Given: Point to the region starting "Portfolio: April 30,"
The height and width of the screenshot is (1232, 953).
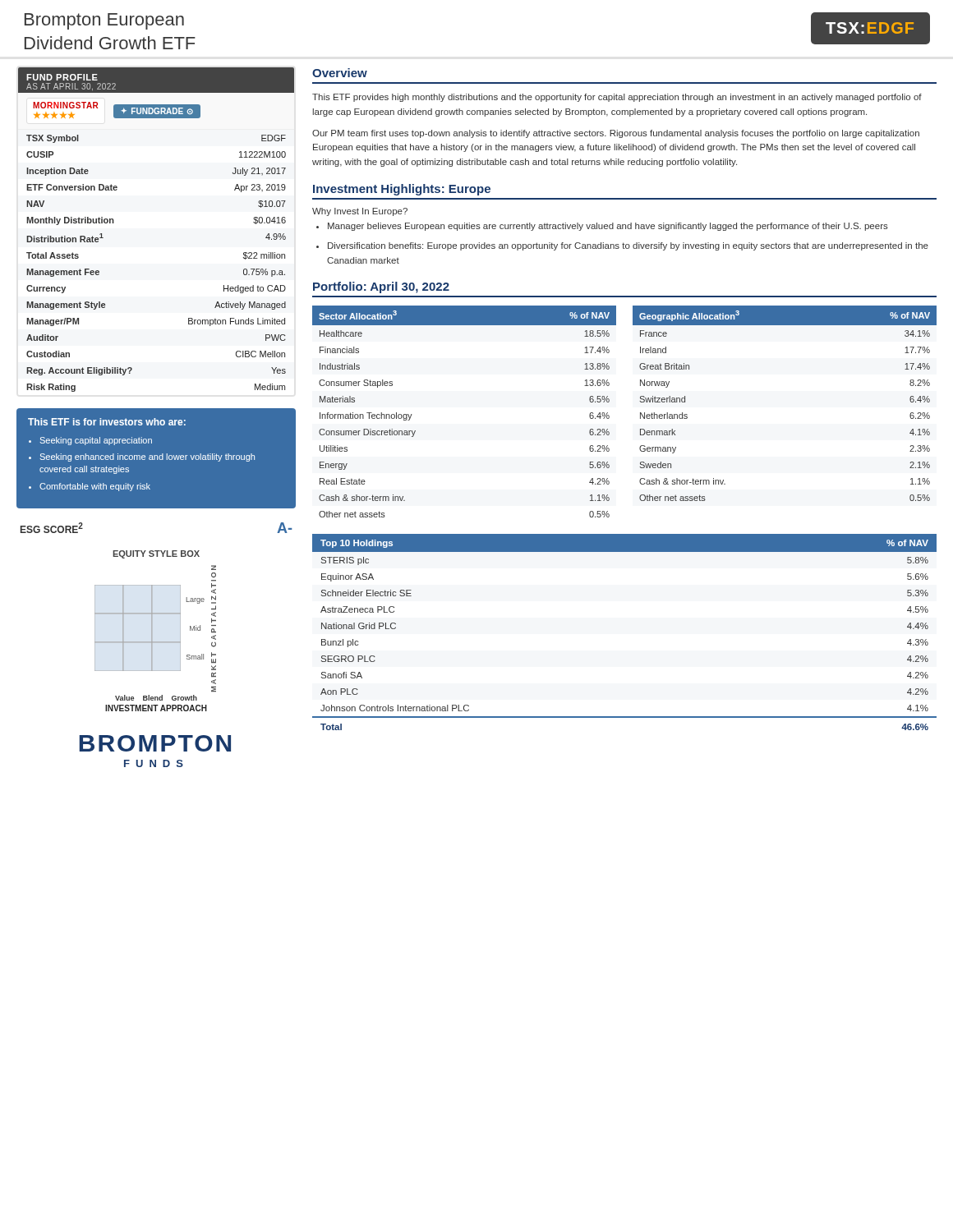Looking at the screenshot, I should click(381, 286).
